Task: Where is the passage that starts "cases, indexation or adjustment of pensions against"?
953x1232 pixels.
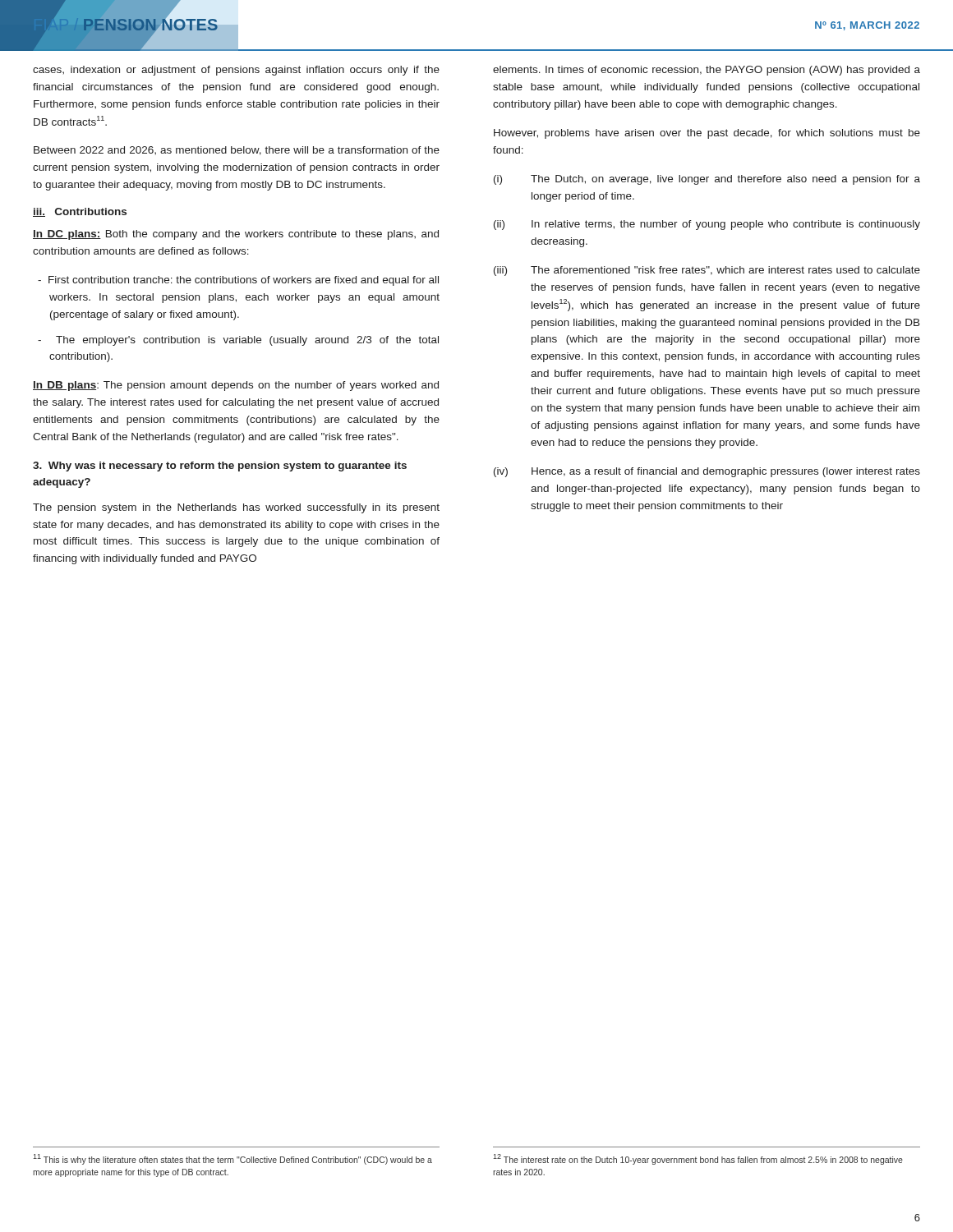Action: pos(236,95)
